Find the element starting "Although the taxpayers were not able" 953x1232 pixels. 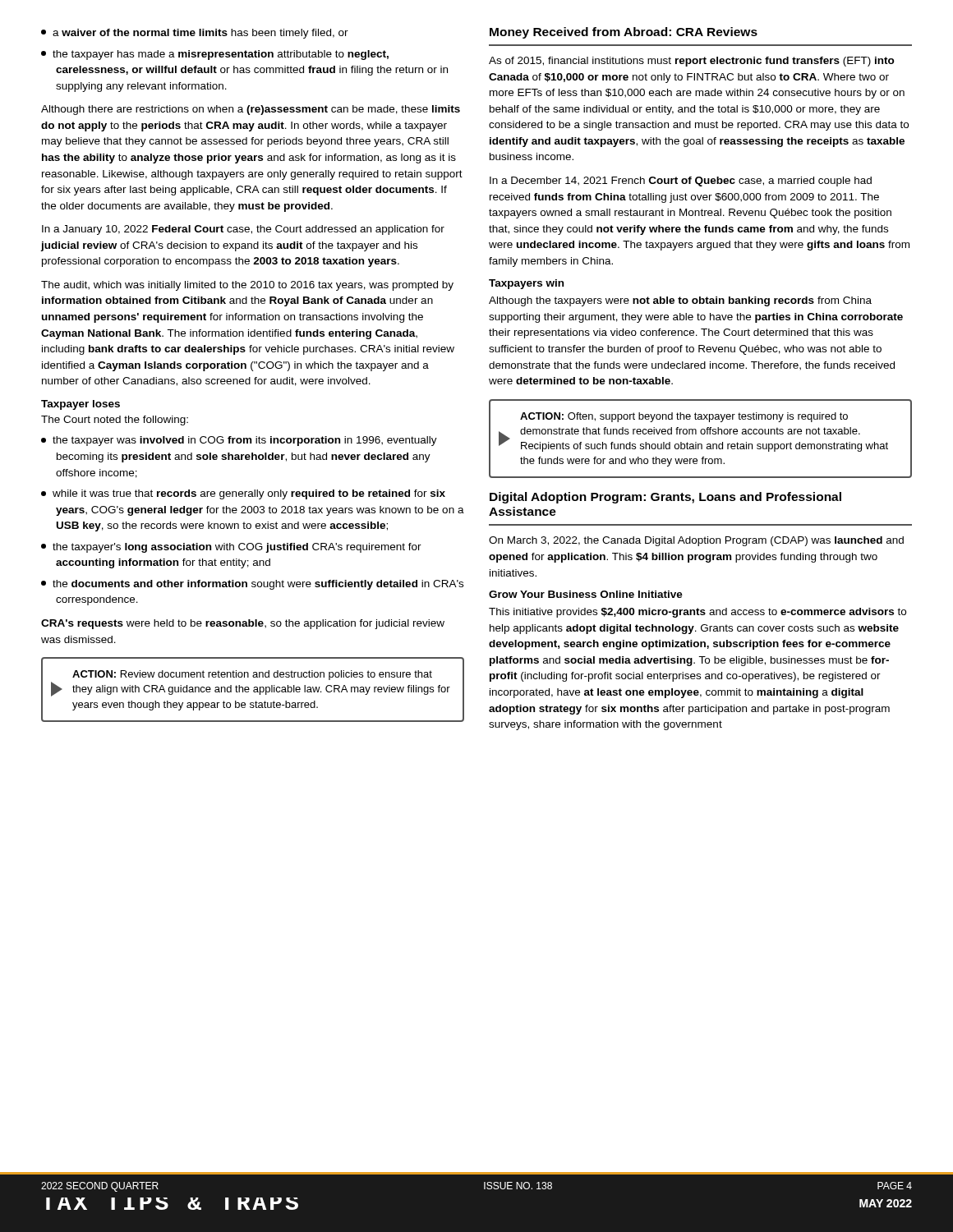[696, 341]
